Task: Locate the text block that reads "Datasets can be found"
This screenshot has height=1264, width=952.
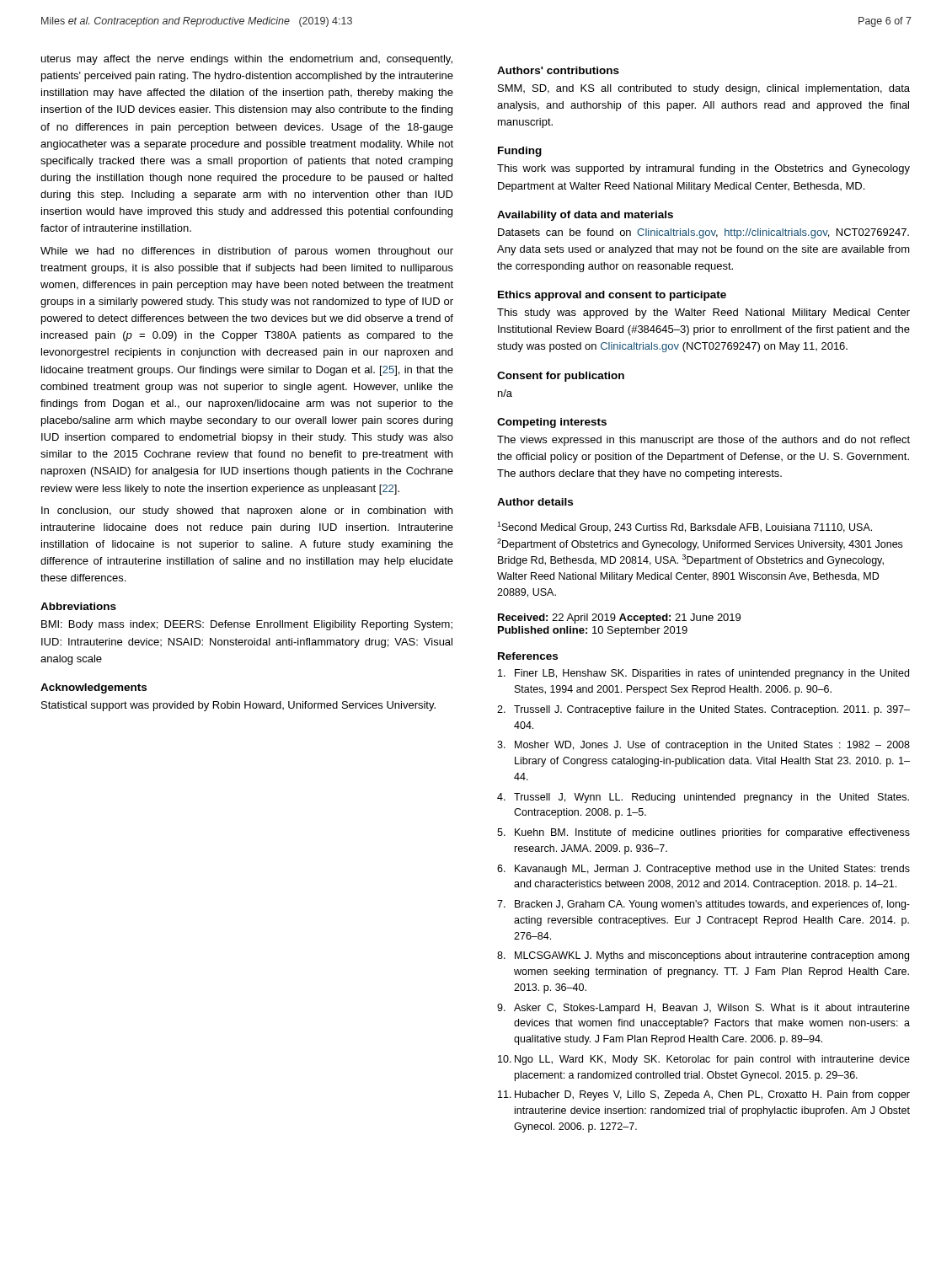Action: (703, 249)
